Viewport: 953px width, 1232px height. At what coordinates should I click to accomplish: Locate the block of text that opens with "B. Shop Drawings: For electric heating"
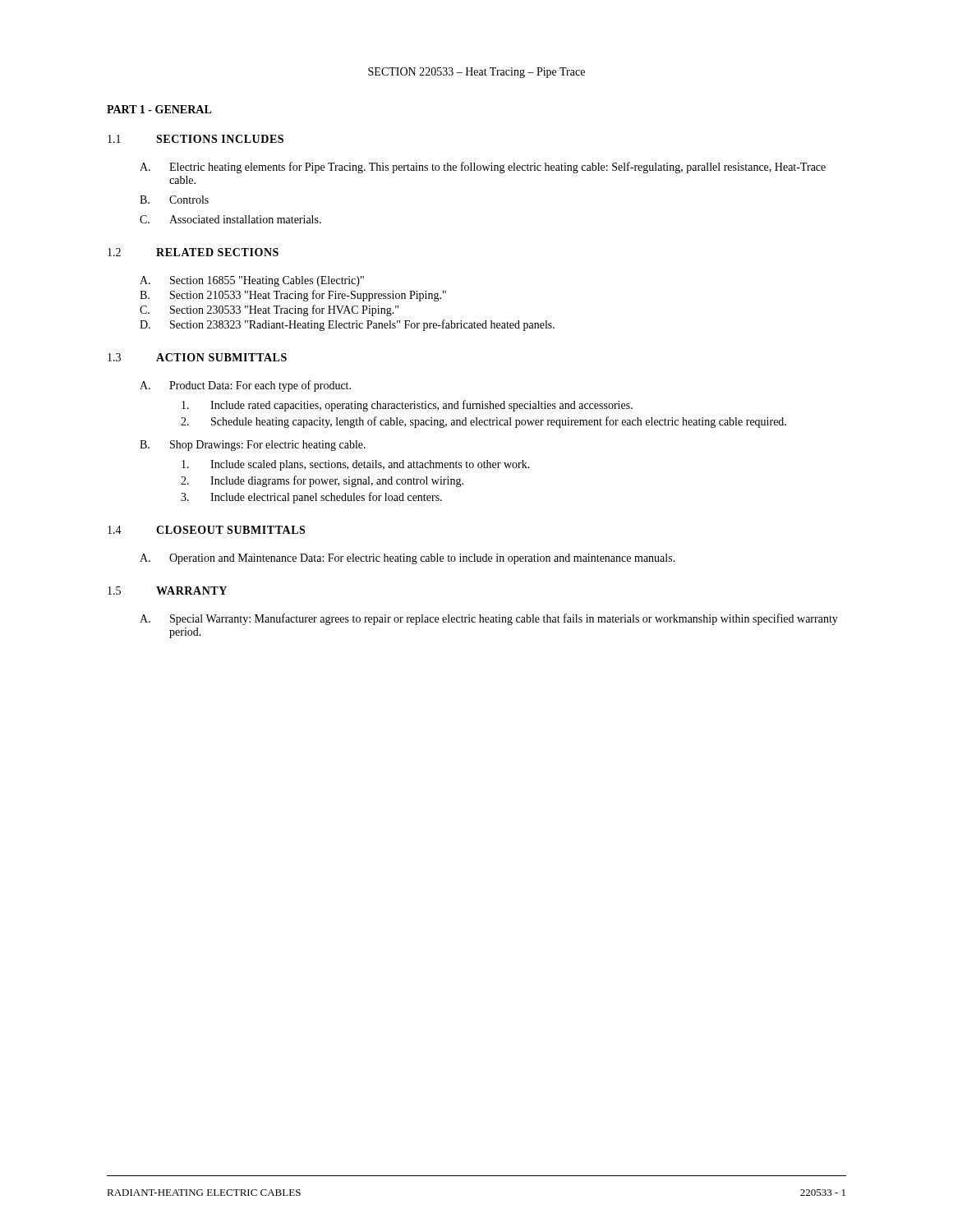point(253,446)
